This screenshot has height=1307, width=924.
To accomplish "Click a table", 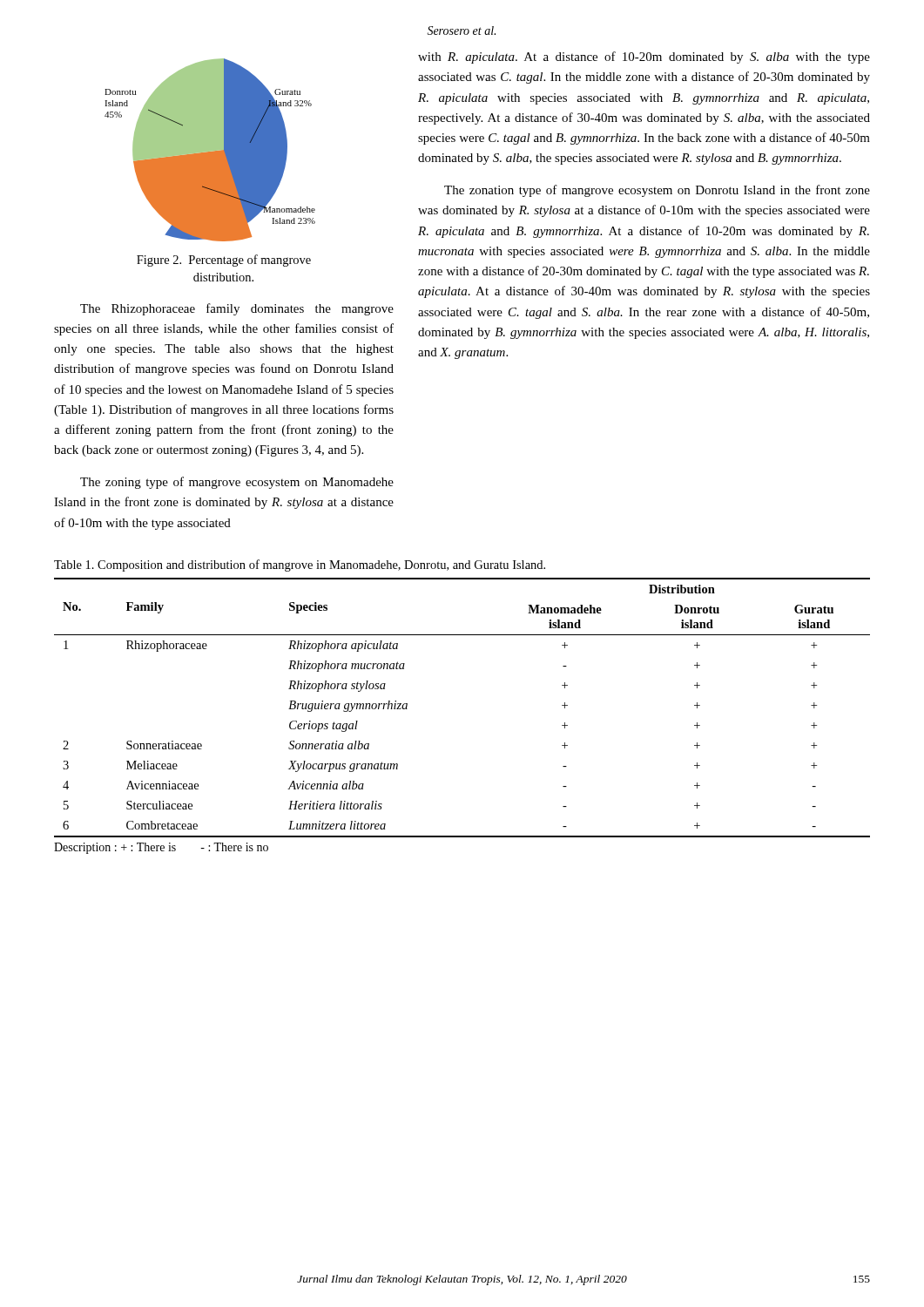I will tap(462, 716).
